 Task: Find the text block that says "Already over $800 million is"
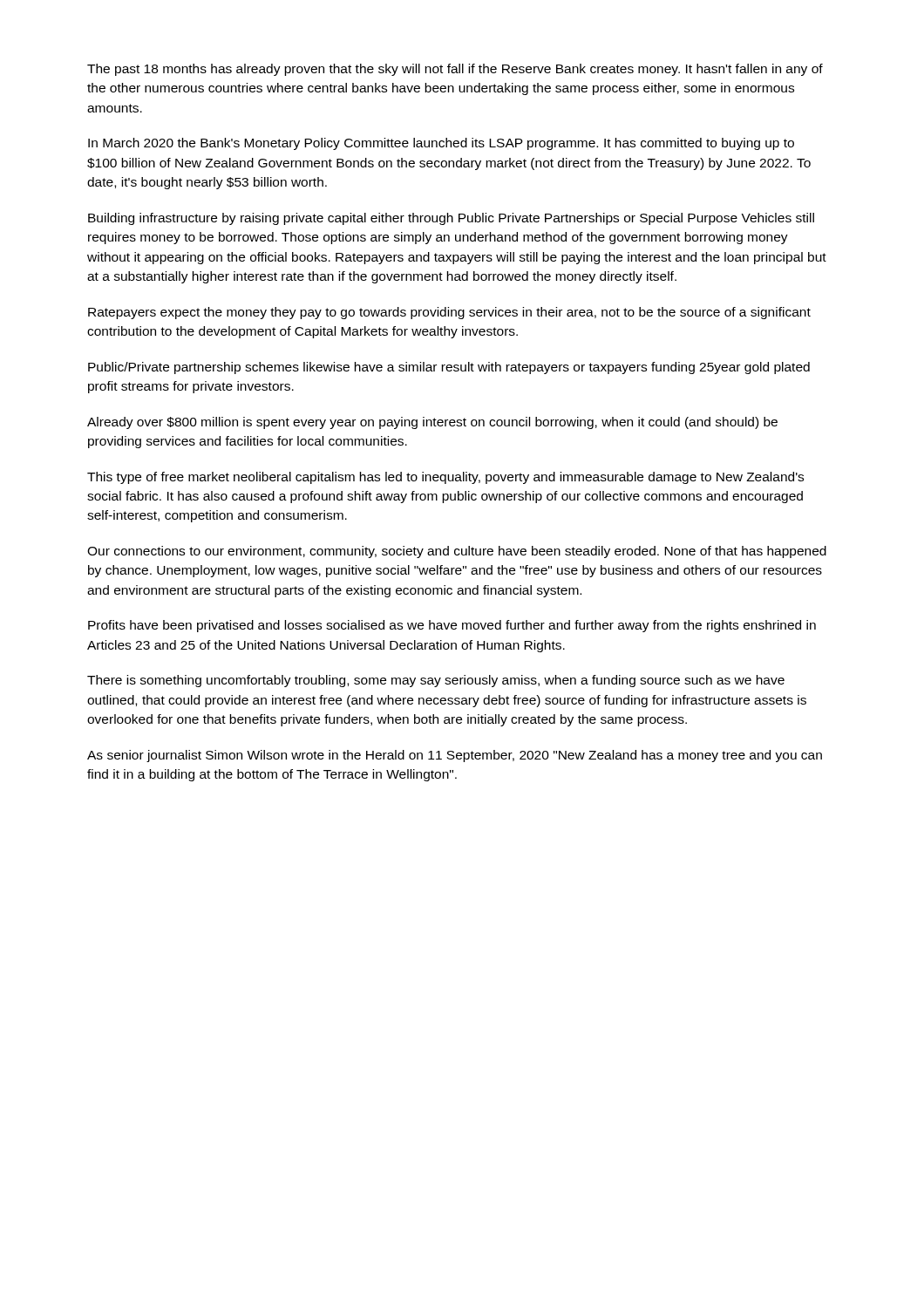click(433, 431)
